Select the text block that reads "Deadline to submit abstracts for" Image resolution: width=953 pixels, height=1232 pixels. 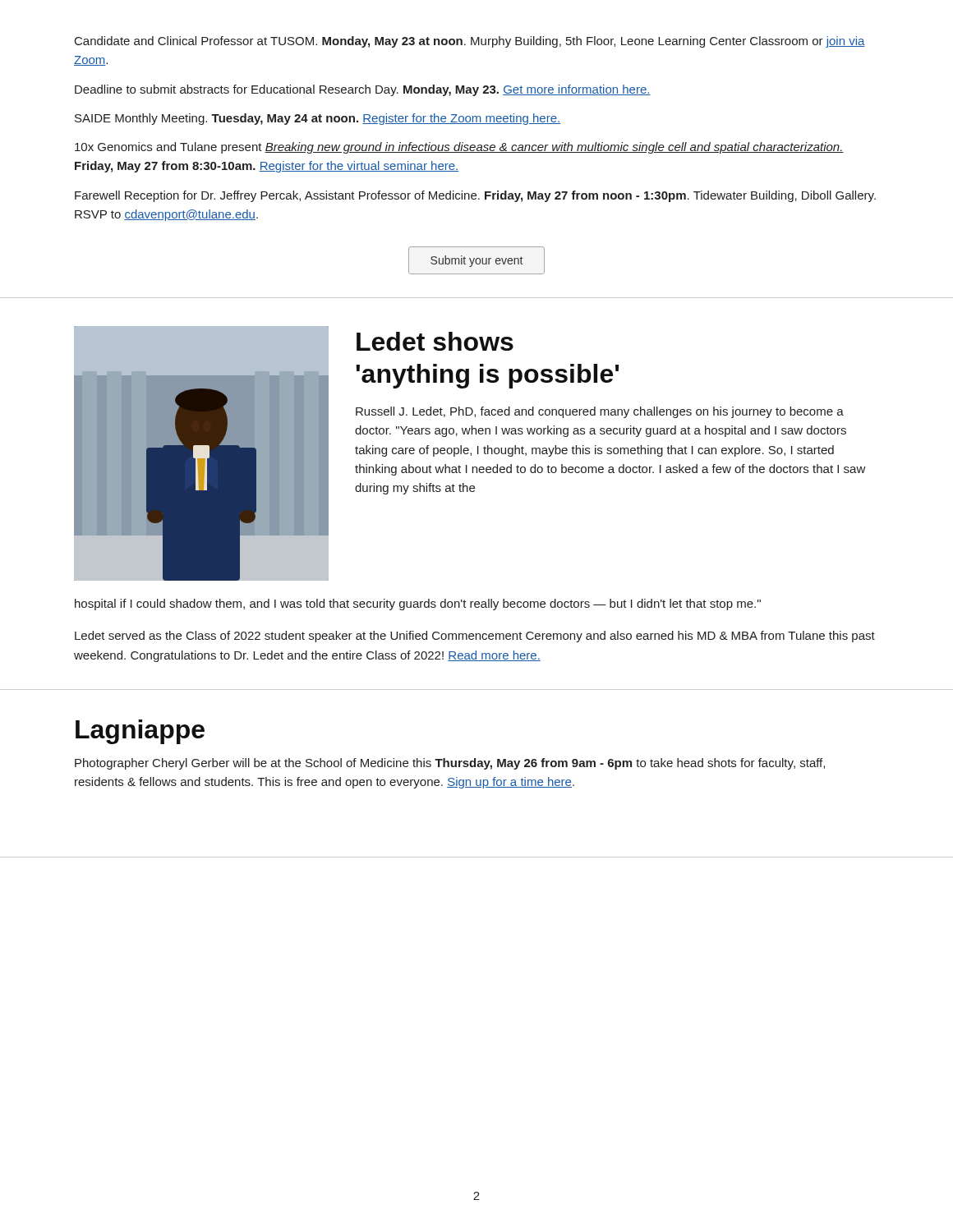[x=362, y=89]
